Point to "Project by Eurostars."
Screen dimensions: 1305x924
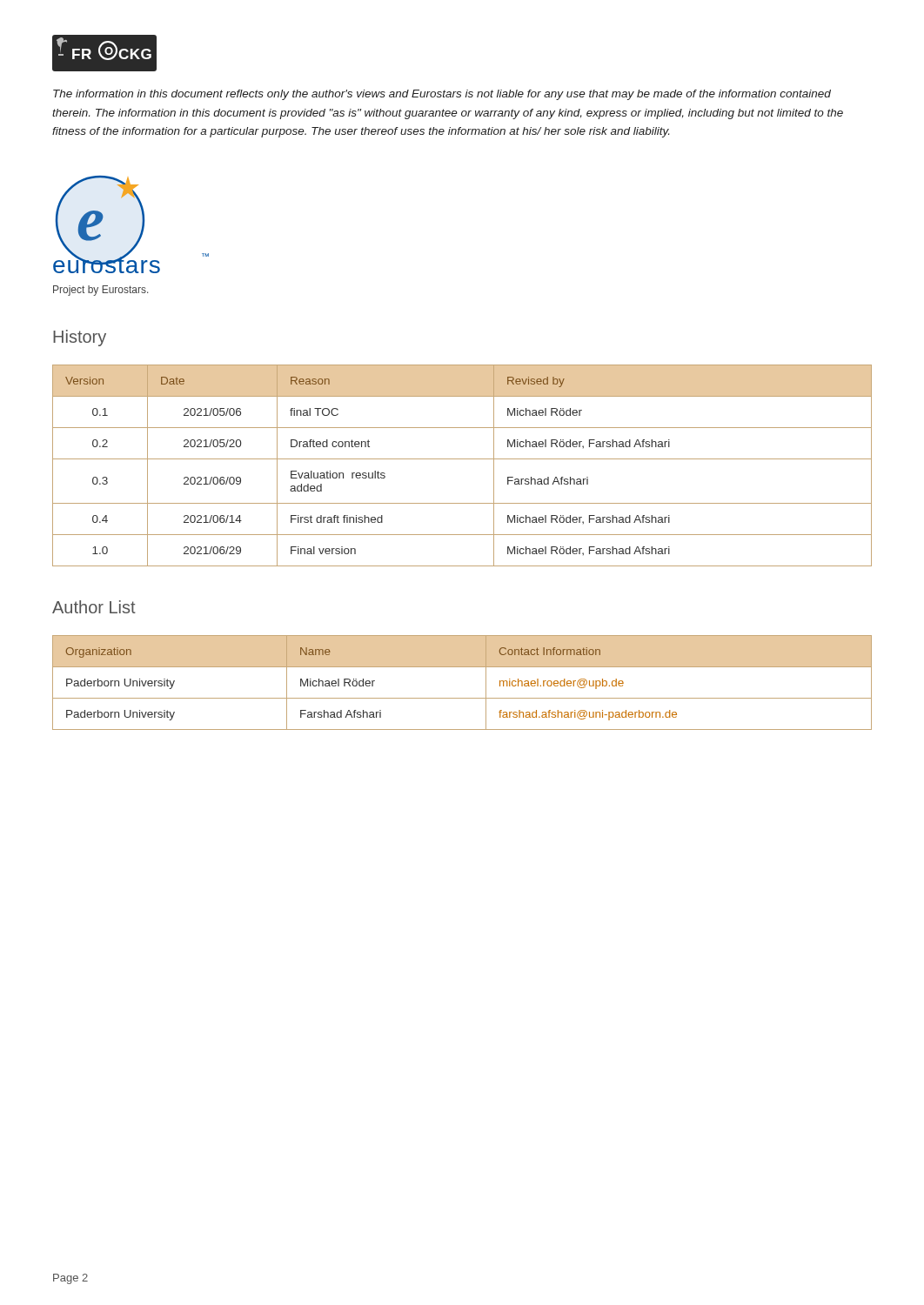click(x=101, y=290)
